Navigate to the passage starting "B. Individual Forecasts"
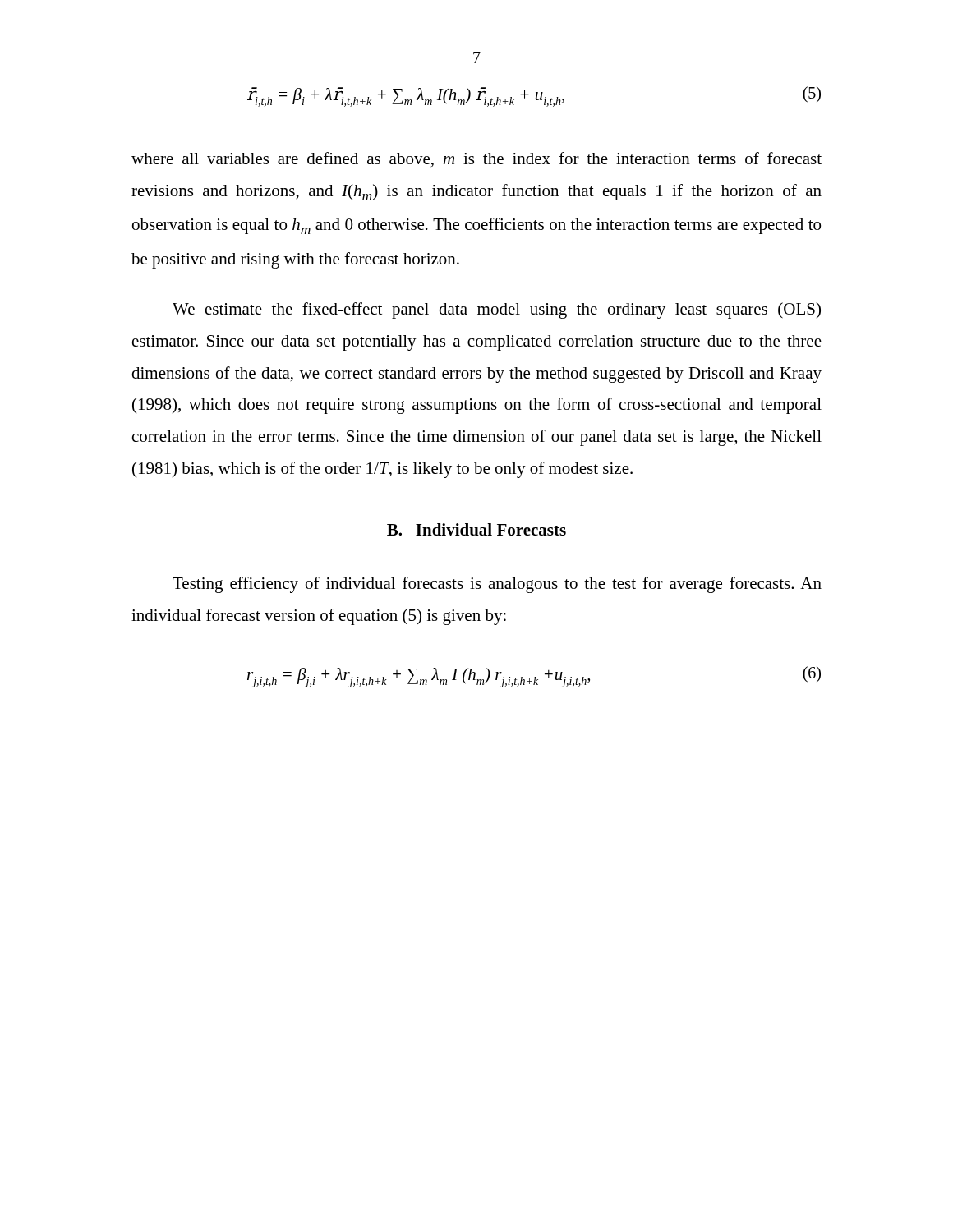Screen dimensions: 1232x953 tap(476, 530)
